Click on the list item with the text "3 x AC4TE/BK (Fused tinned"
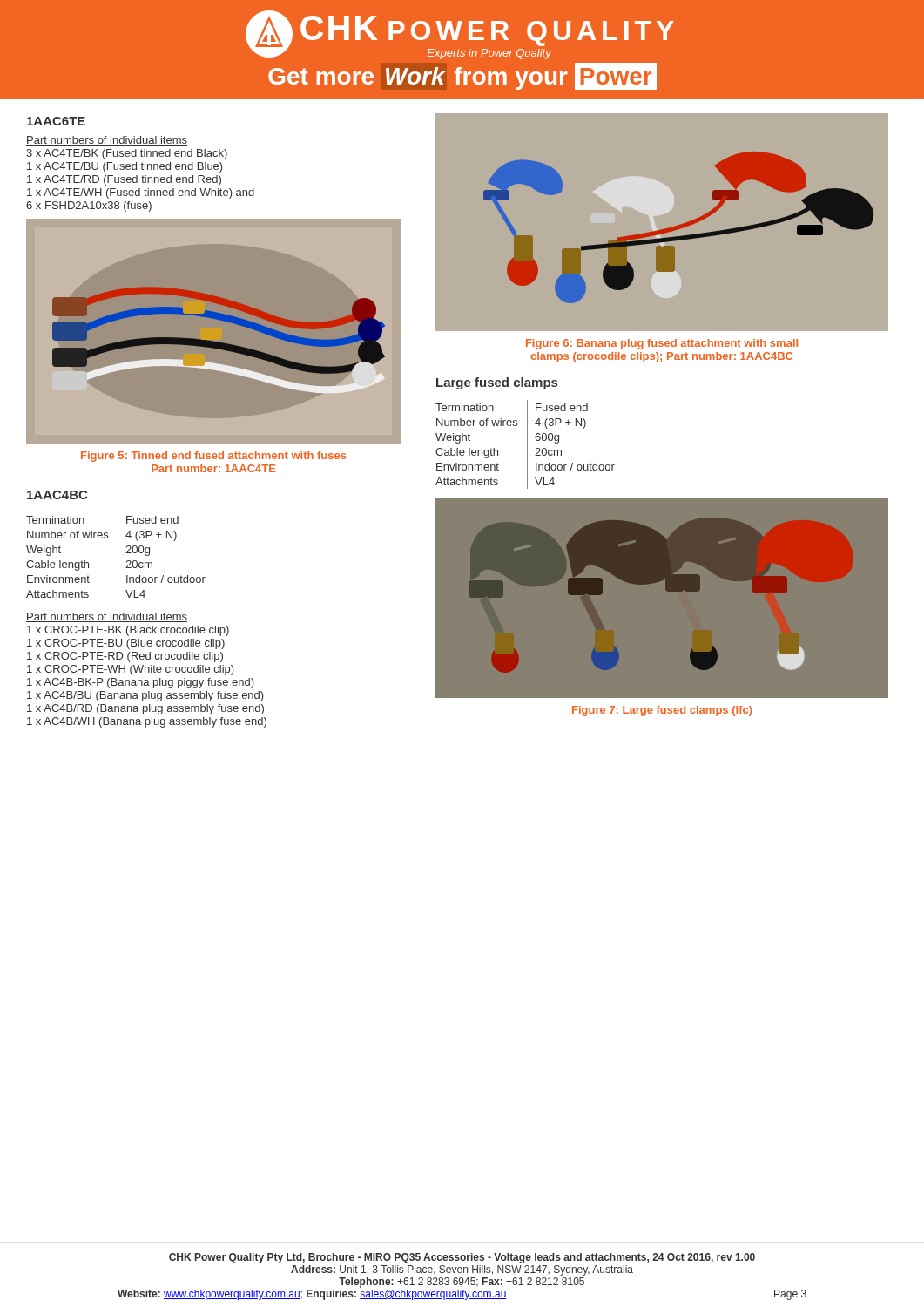Image resolution: width=924 pixels, height=1307 pixels. [127, 153]
